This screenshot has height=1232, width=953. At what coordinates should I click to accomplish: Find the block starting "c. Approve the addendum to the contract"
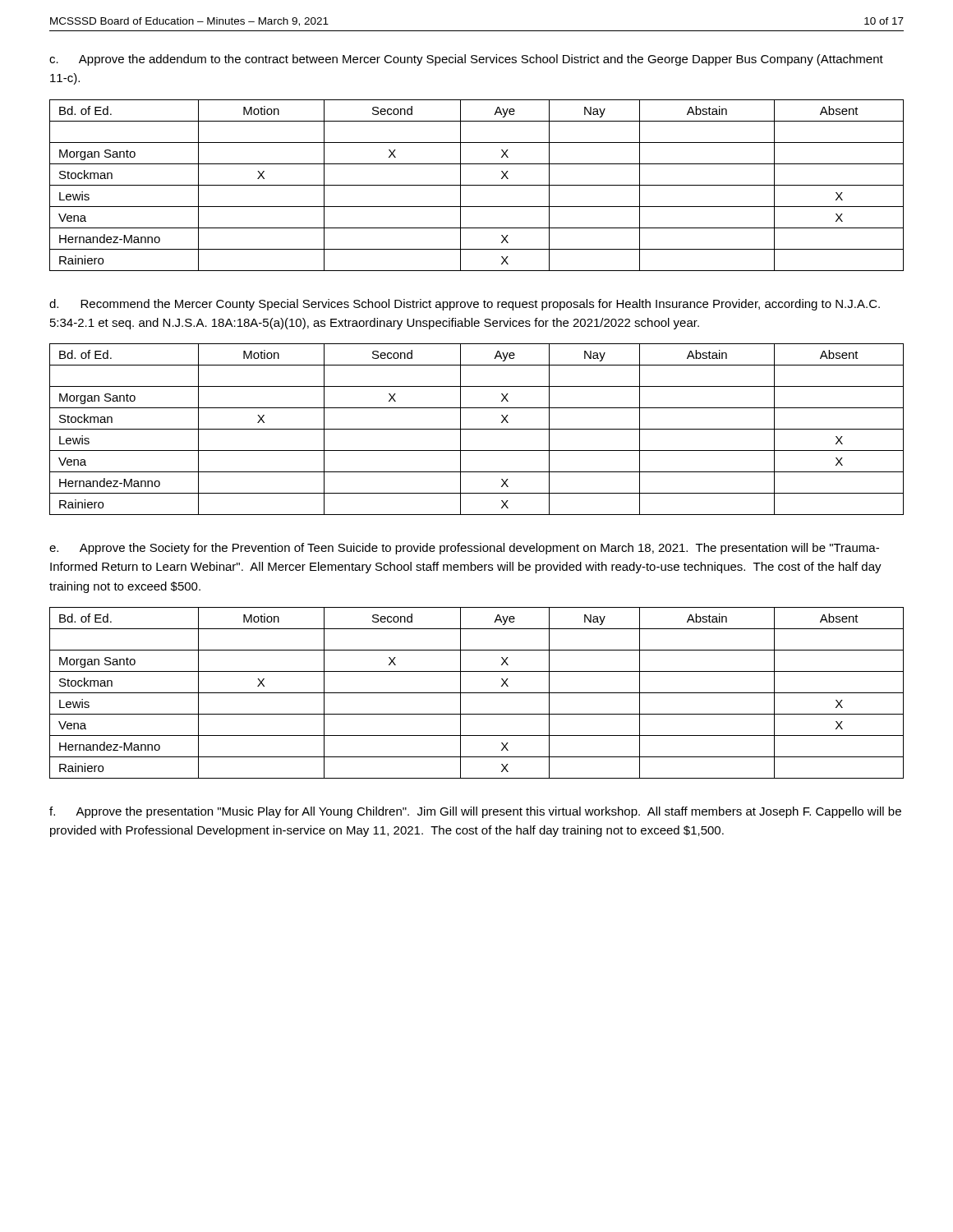point(466,68)
